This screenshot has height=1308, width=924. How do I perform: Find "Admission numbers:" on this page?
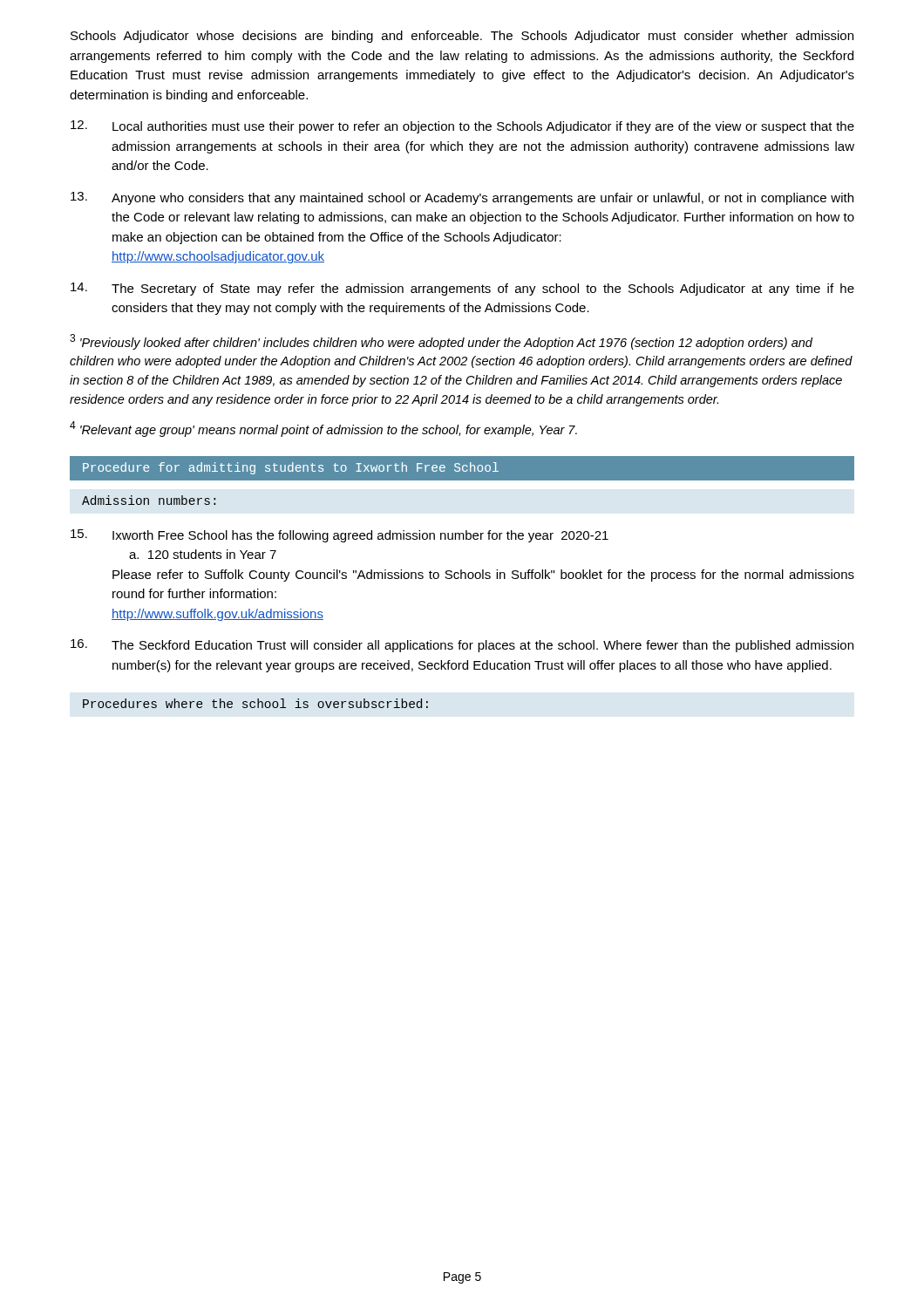[x=150, y=501]
